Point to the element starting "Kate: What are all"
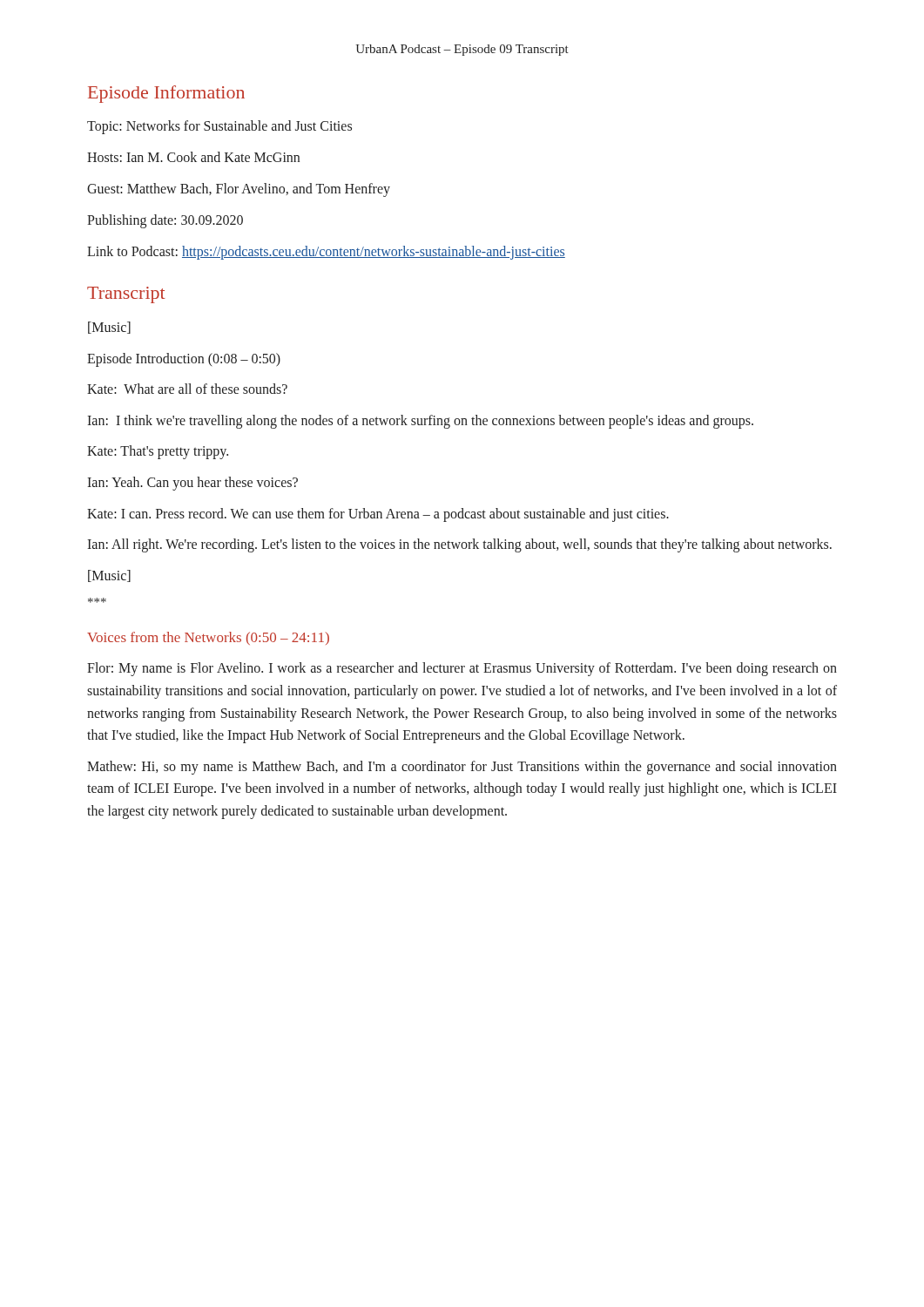The width and height of the screenshot is (924, 1307). (187, 389)
